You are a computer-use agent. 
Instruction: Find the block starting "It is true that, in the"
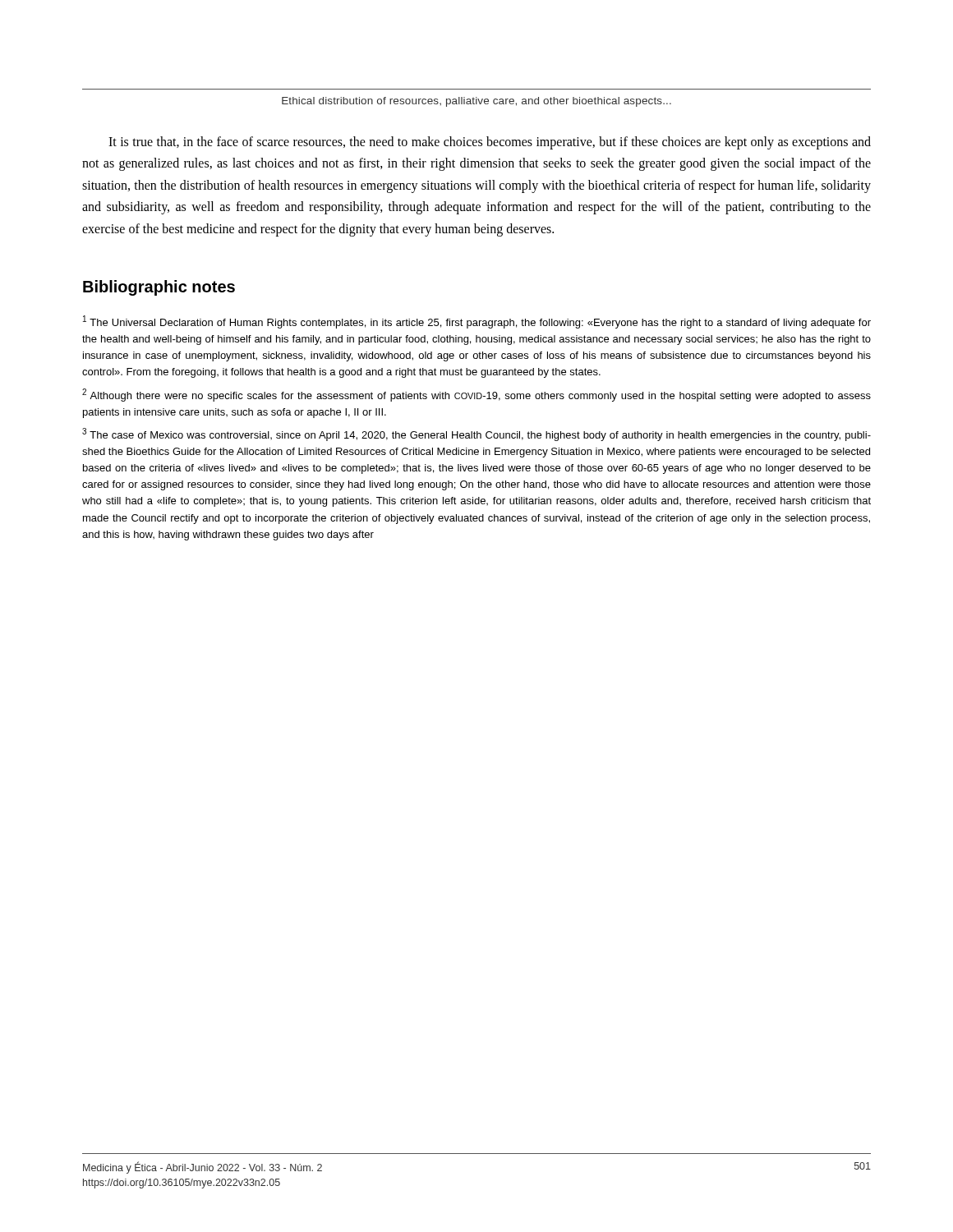pyautogui.click(x=476, y=185)
